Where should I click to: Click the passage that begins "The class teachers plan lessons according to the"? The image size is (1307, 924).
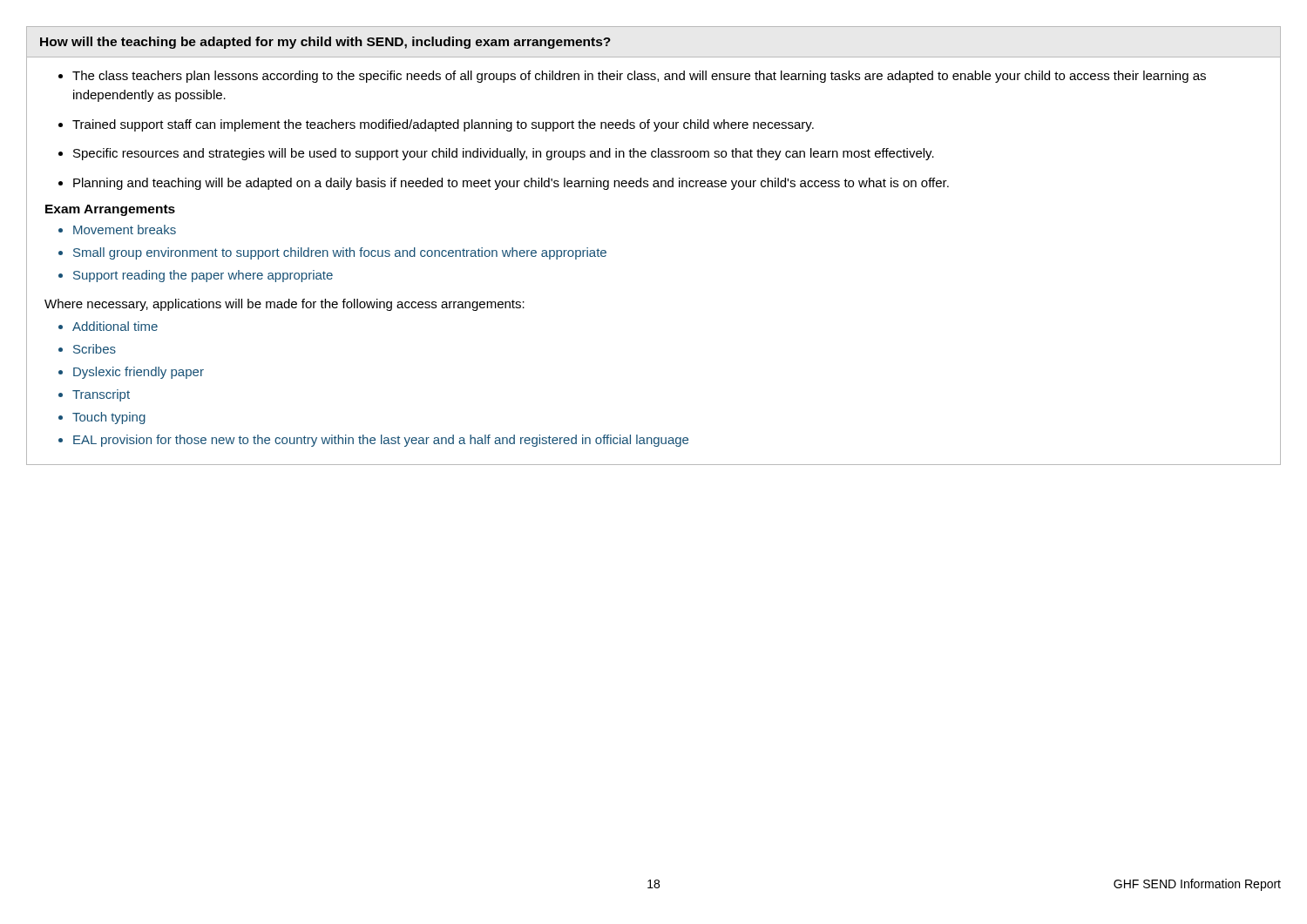(x=639, y=85)
